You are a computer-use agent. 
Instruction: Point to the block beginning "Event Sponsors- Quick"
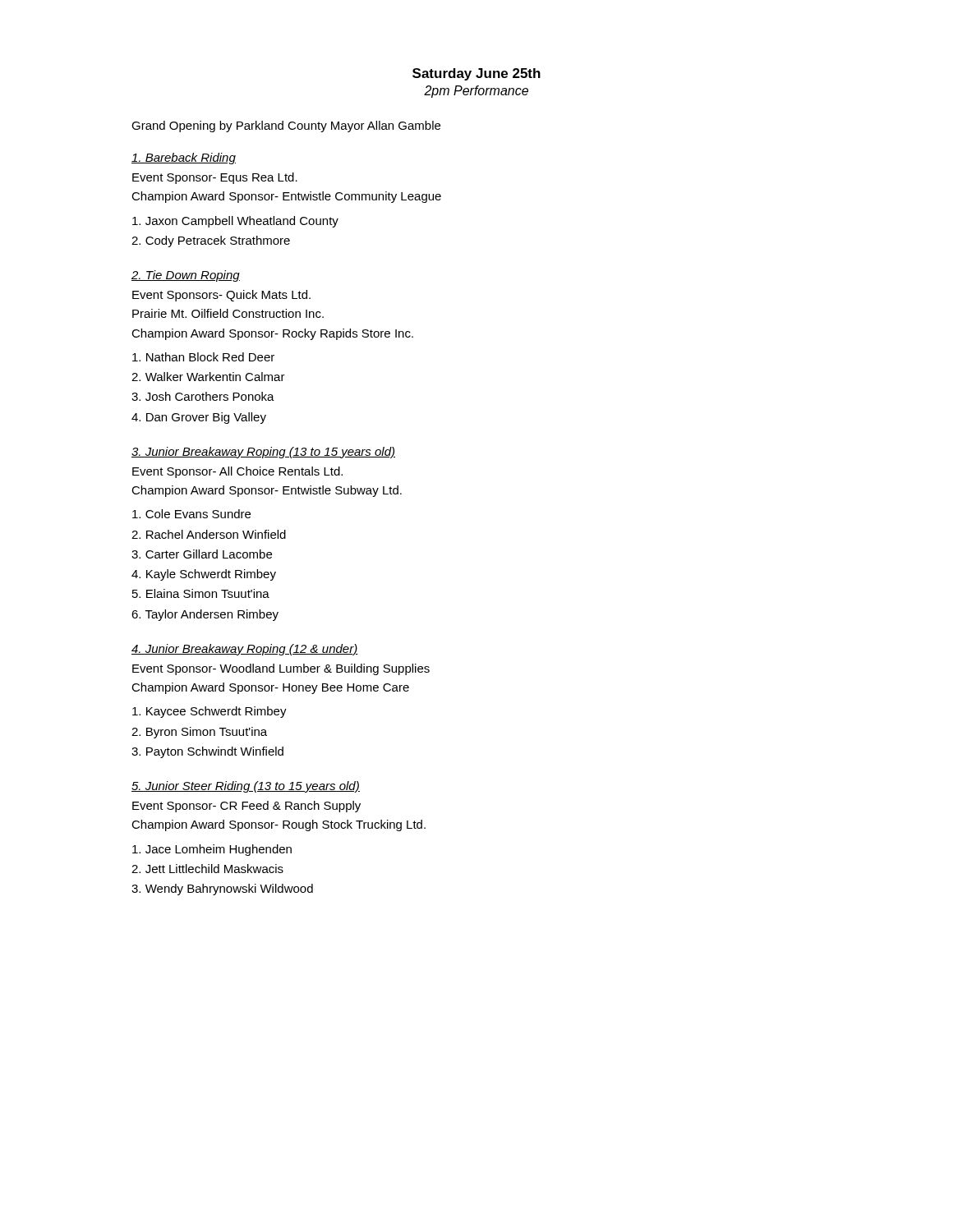273,314
